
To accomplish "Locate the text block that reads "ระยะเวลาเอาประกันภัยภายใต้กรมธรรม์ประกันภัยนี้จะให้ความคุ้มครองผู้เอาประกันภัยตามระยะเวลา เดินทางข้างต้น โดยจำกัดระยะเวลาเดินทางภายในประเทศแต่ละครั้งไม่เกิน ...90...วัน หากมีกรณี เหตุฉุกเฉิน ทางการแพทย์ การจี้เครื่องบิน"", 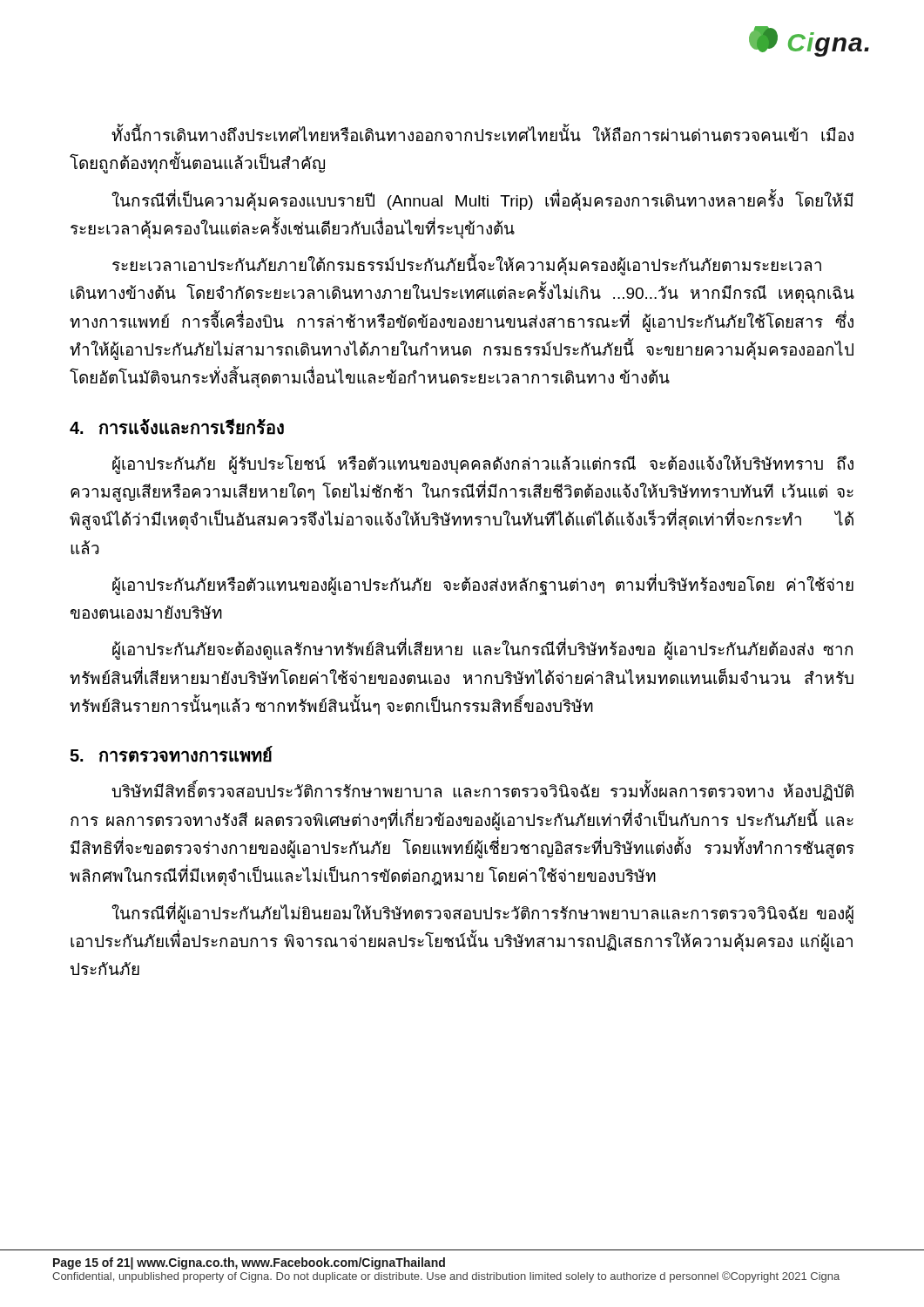I will (462, 322).
